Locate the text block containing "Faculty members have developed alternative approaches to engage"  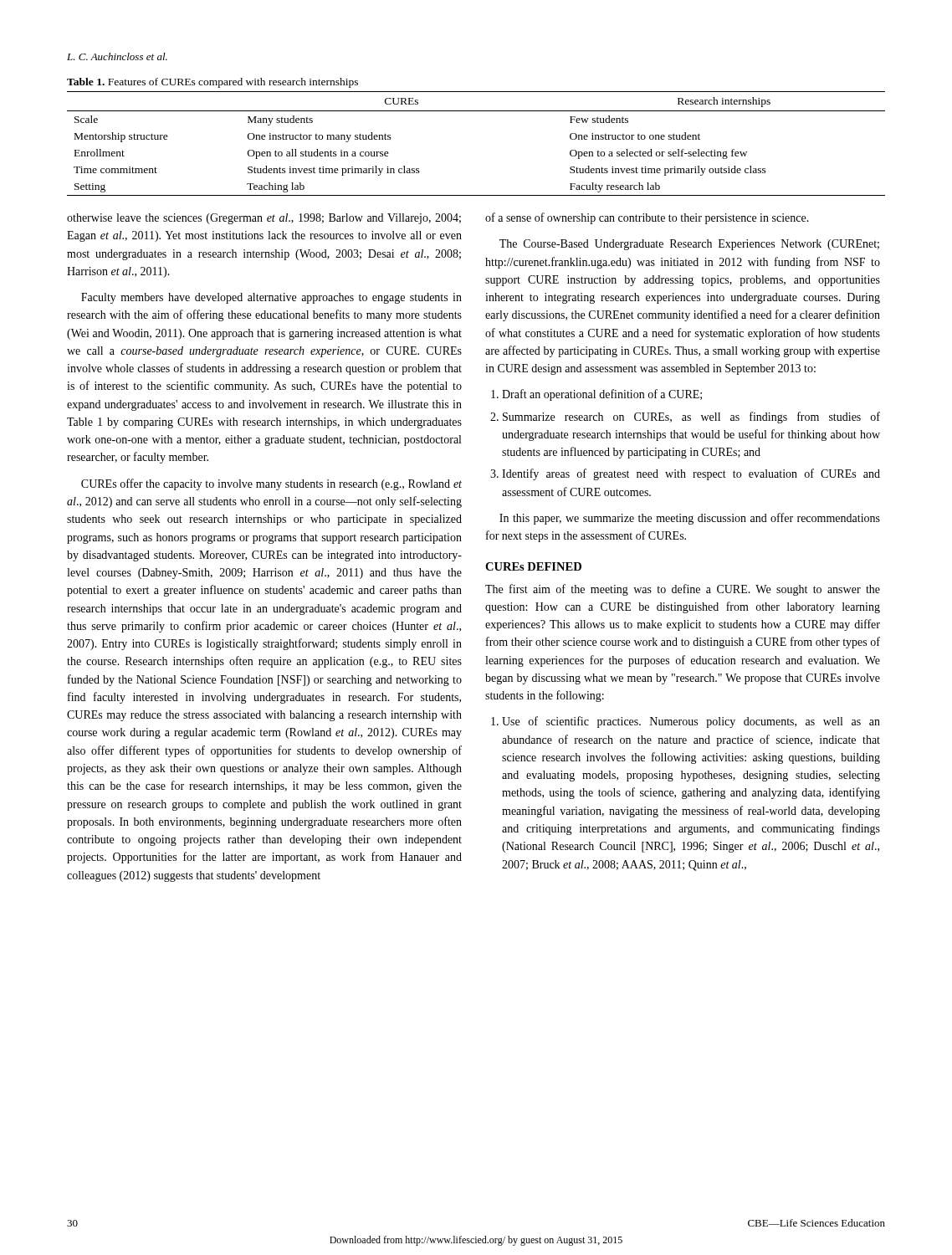pos(264,378)
